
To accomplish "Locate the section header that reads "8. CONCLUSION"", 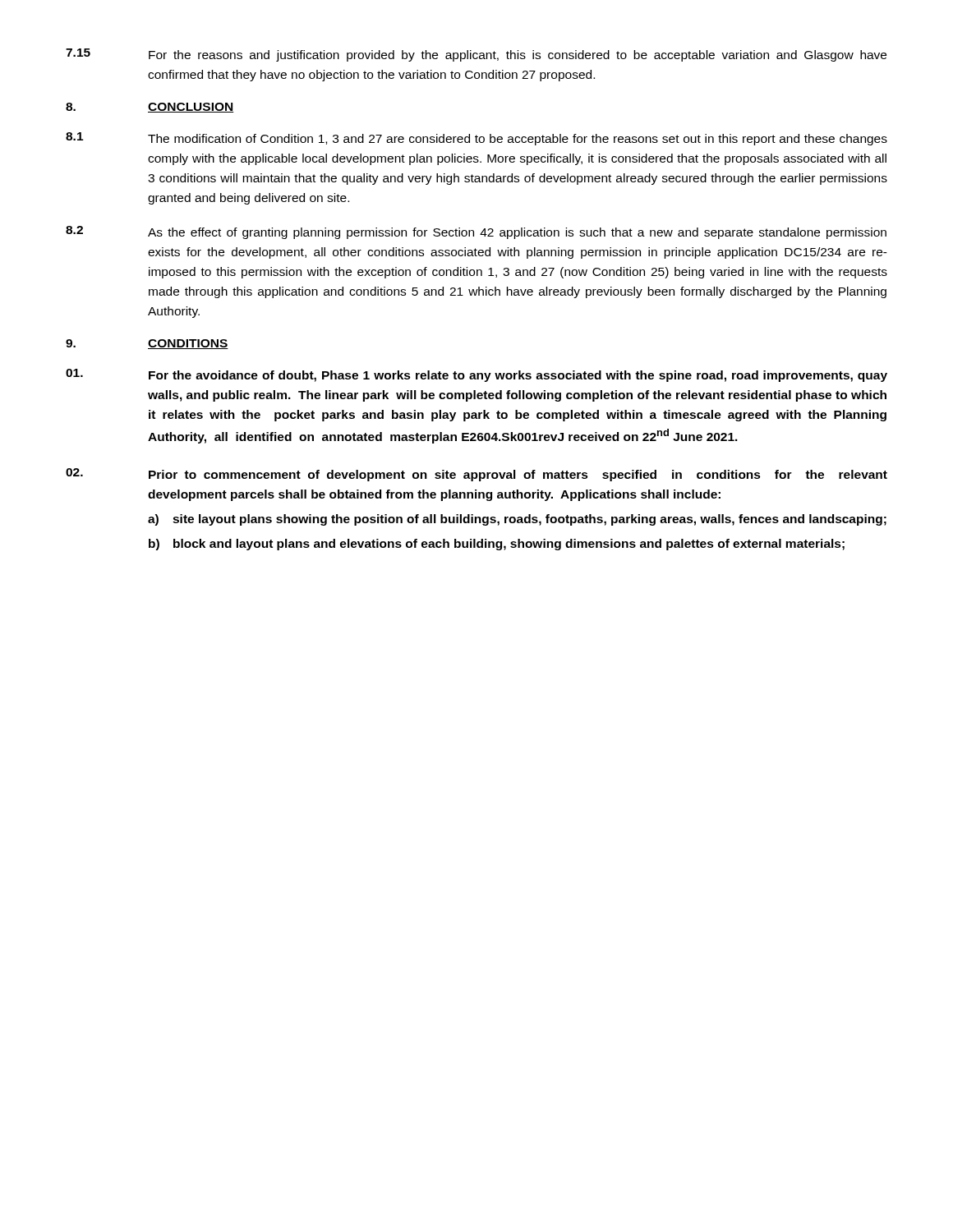I will 150,107.
